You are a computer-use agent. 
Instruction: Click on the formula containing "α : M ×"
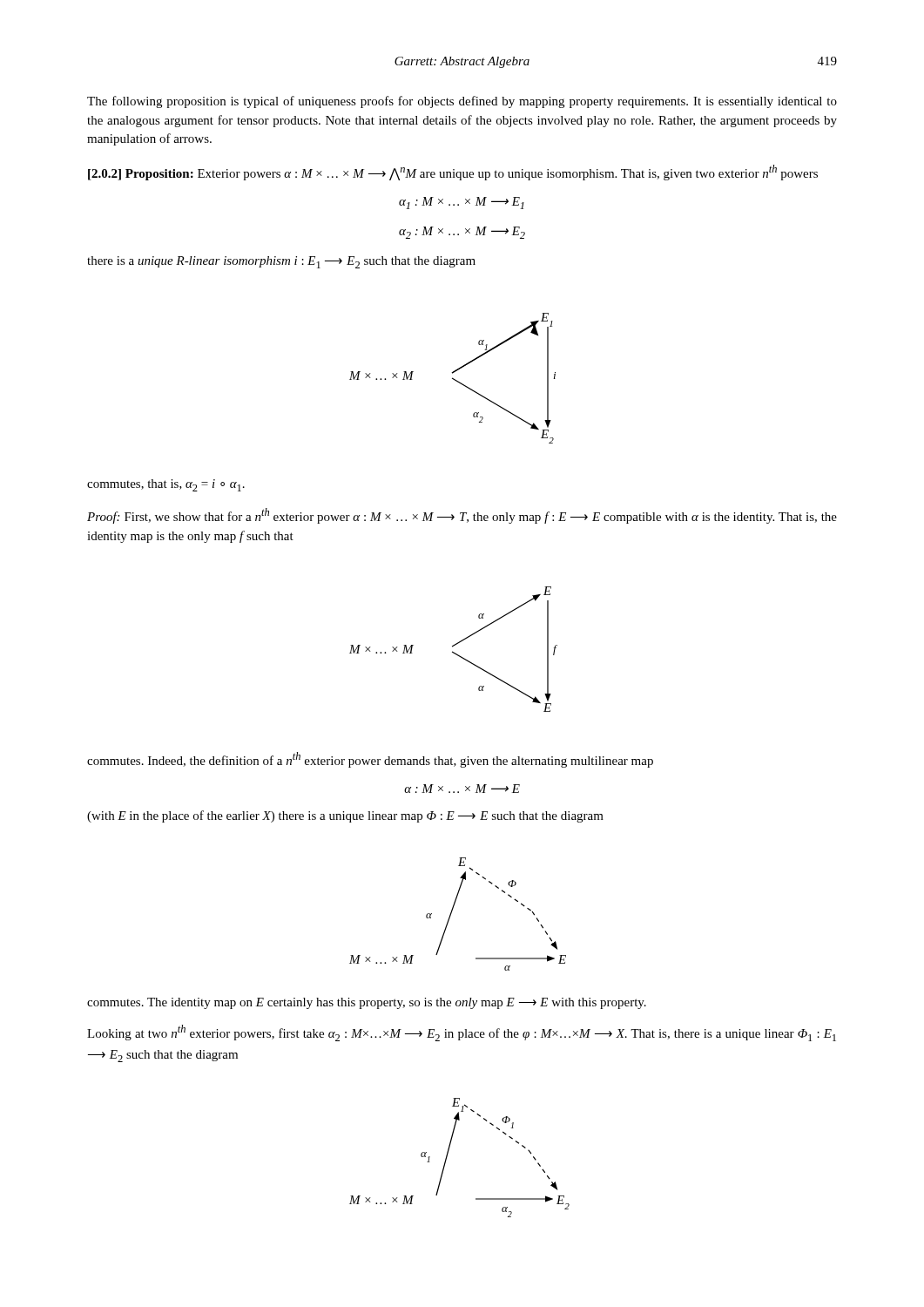pyautogui.click(x=462, y=788)
